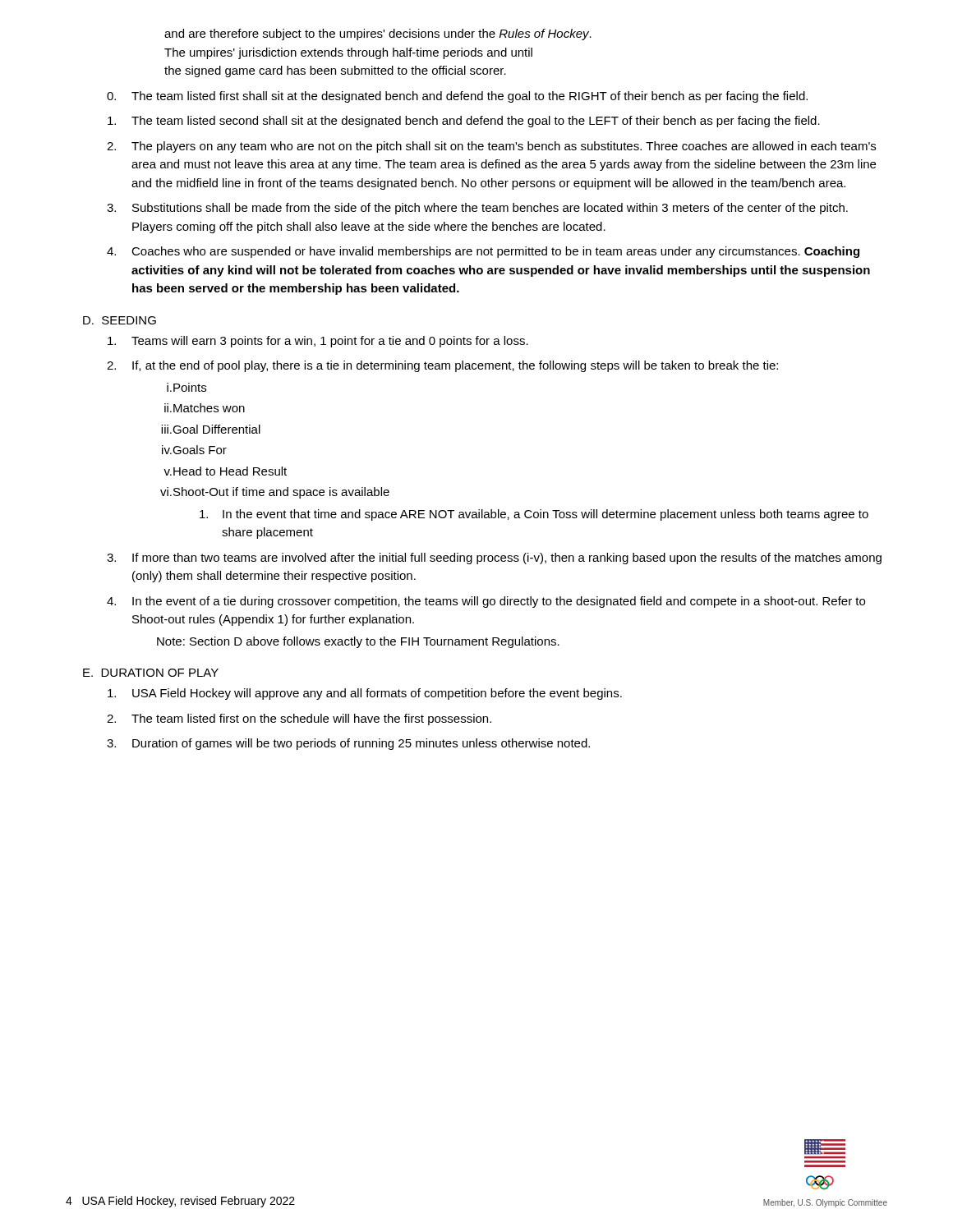Viewport: 953px width, 1232px height.
Task: Find the list item that says "If, at the end"
Action: pos(455,366)
